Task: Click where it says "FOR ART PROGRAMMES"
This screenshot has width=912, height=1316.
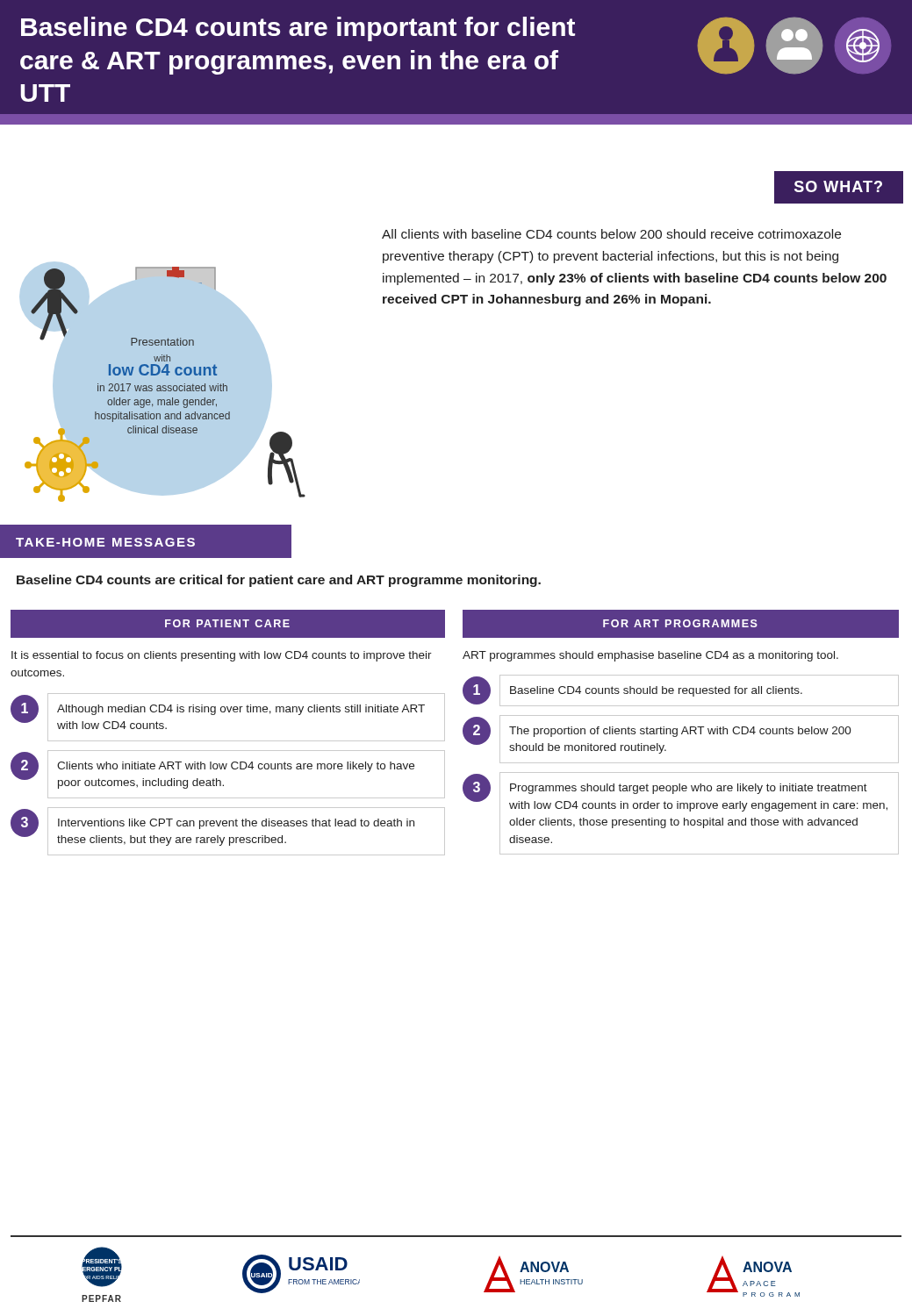Action: point(681,624)
